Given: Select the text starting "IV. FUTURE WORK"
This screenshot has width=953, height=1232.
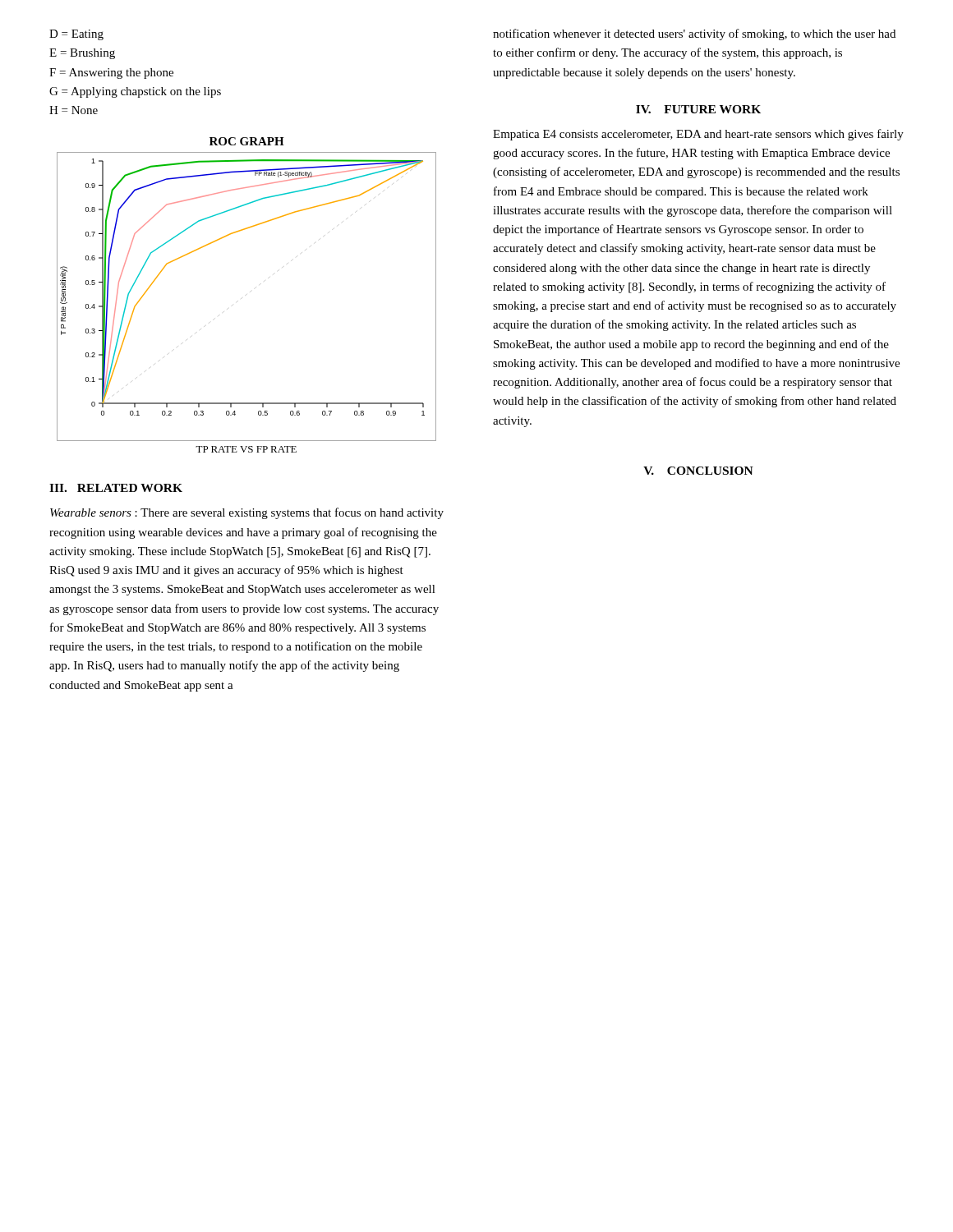Looking at the screenshot, I should [698, 109].
